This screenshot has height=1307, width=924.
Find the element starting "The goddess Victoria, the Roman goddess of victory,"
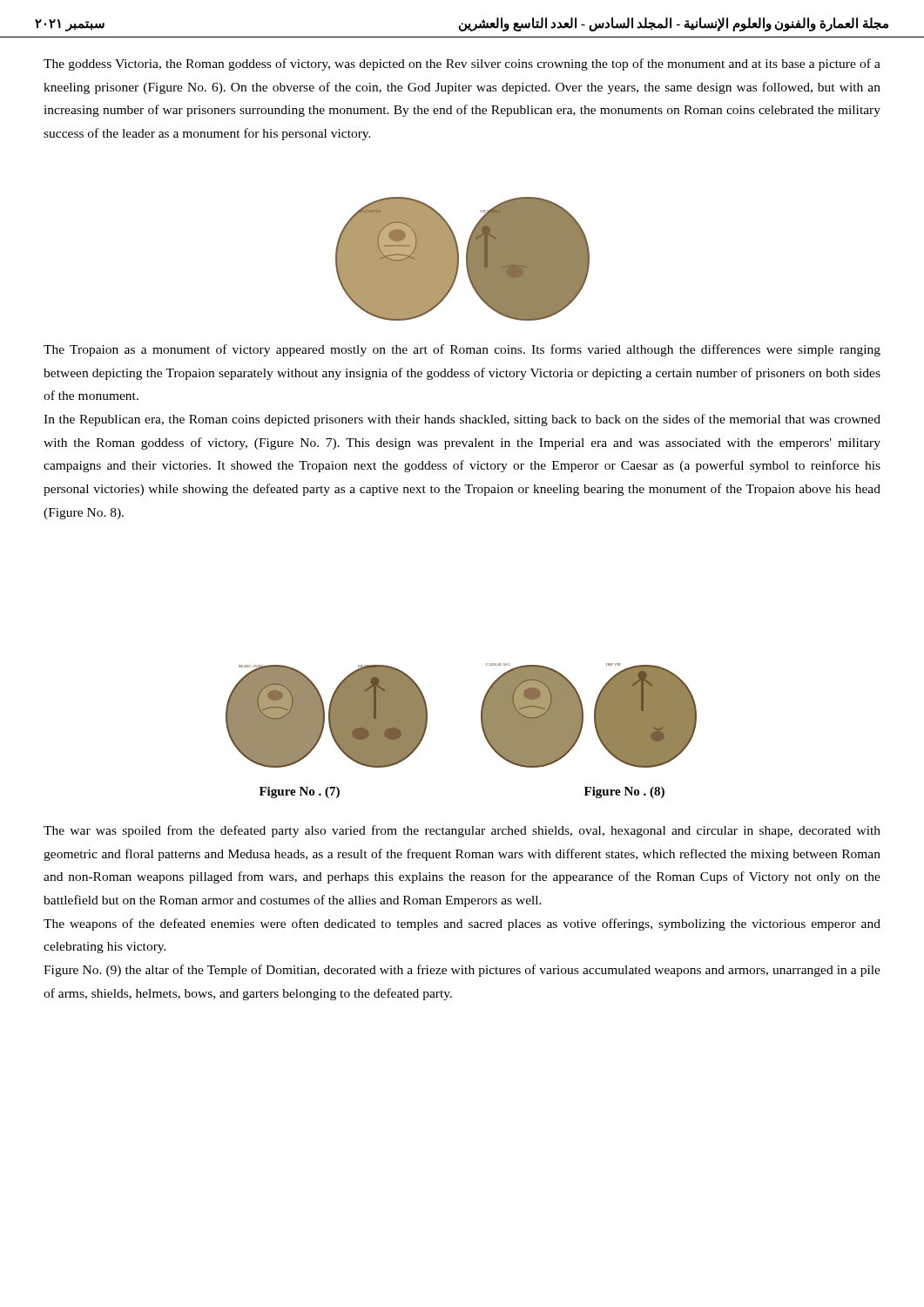[462, 98]
